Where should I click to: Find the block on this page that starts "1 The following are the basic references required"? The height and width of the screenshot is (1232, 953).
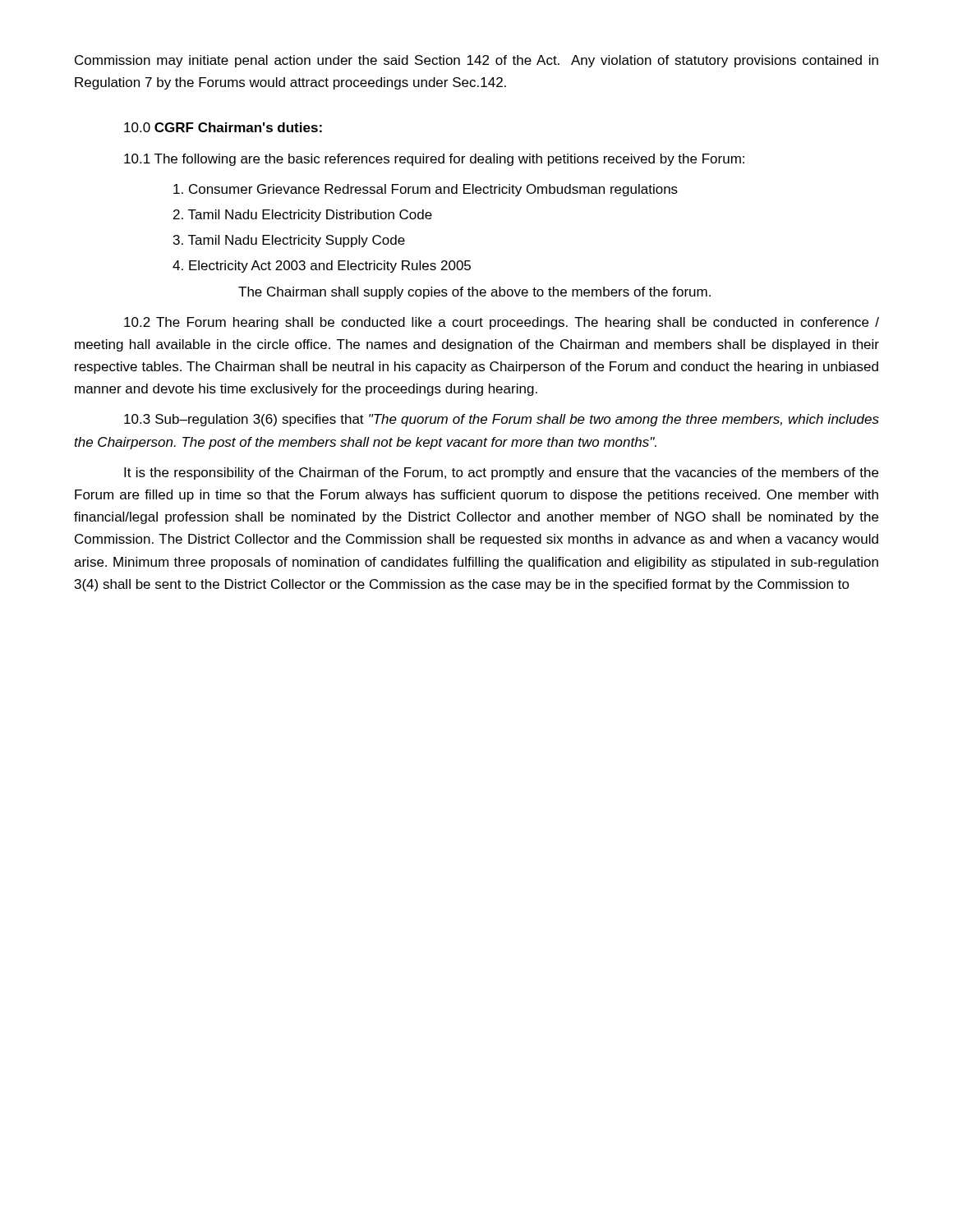[434, 159]
